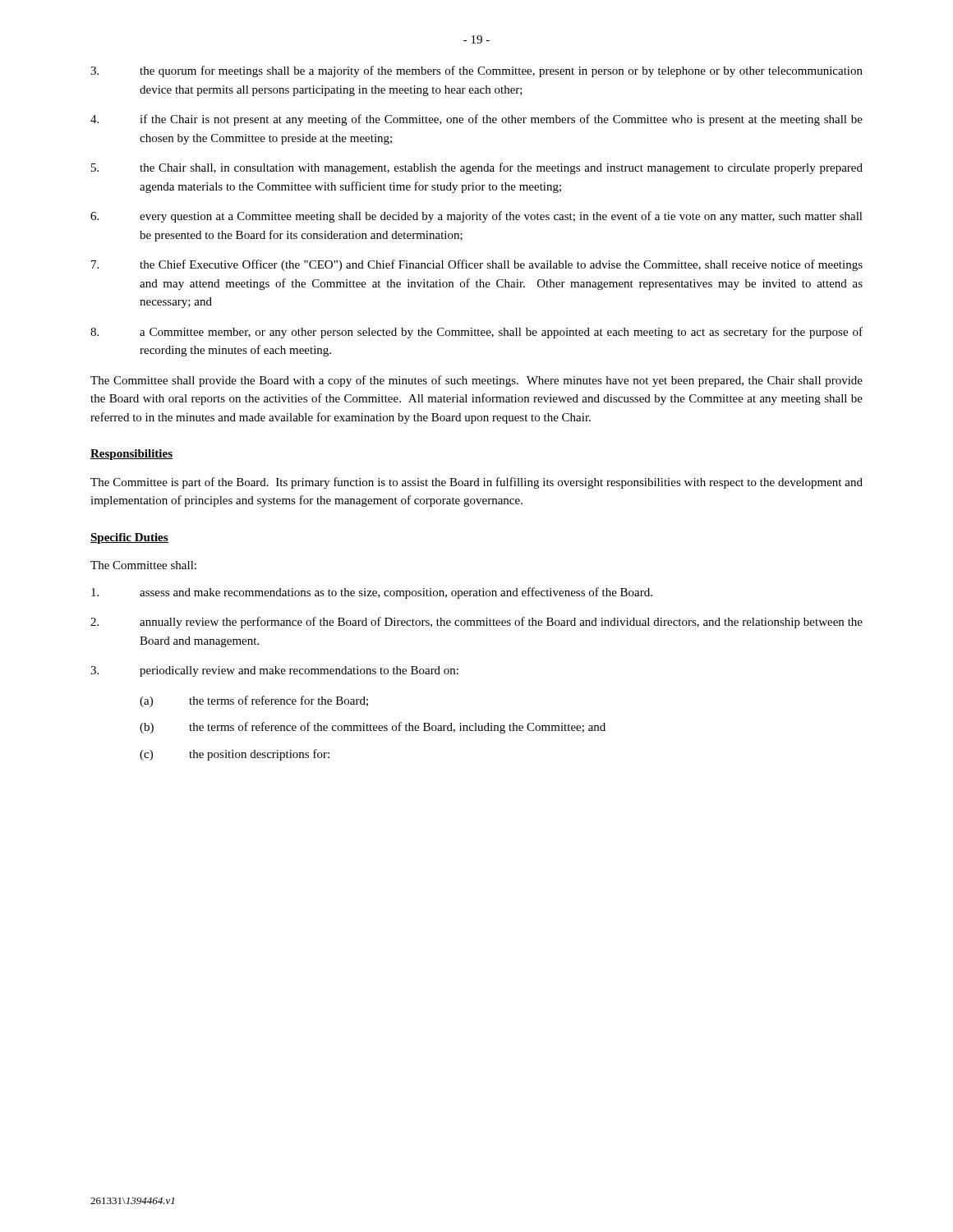Locate the list item with the text "2. annually review the"
Image resolution: width=953 pixels, height=1232 pixels.
[x=476, y=631]
